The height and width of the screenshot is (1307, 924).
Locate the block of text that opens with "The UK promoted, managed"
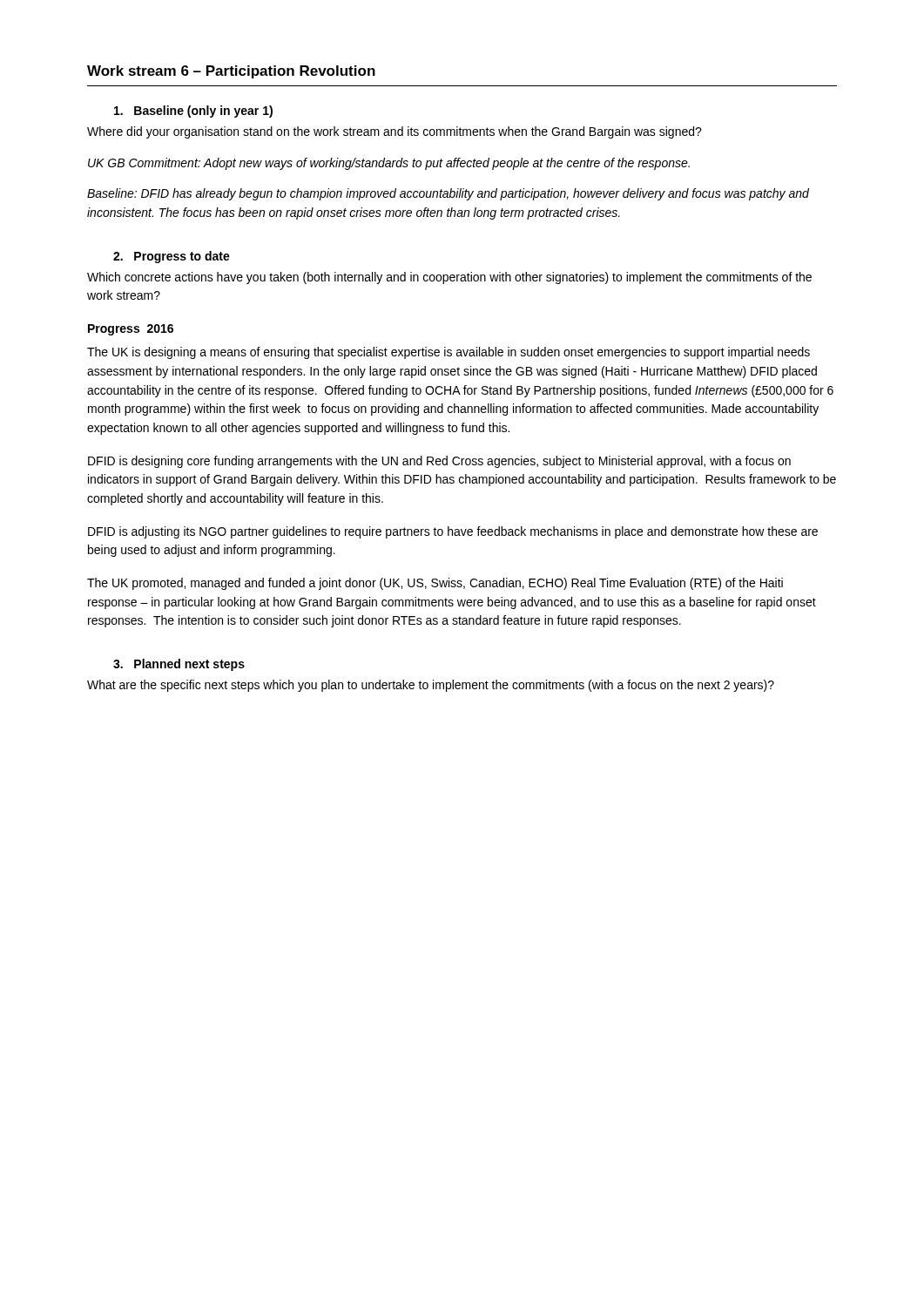[x=451, y=602]
